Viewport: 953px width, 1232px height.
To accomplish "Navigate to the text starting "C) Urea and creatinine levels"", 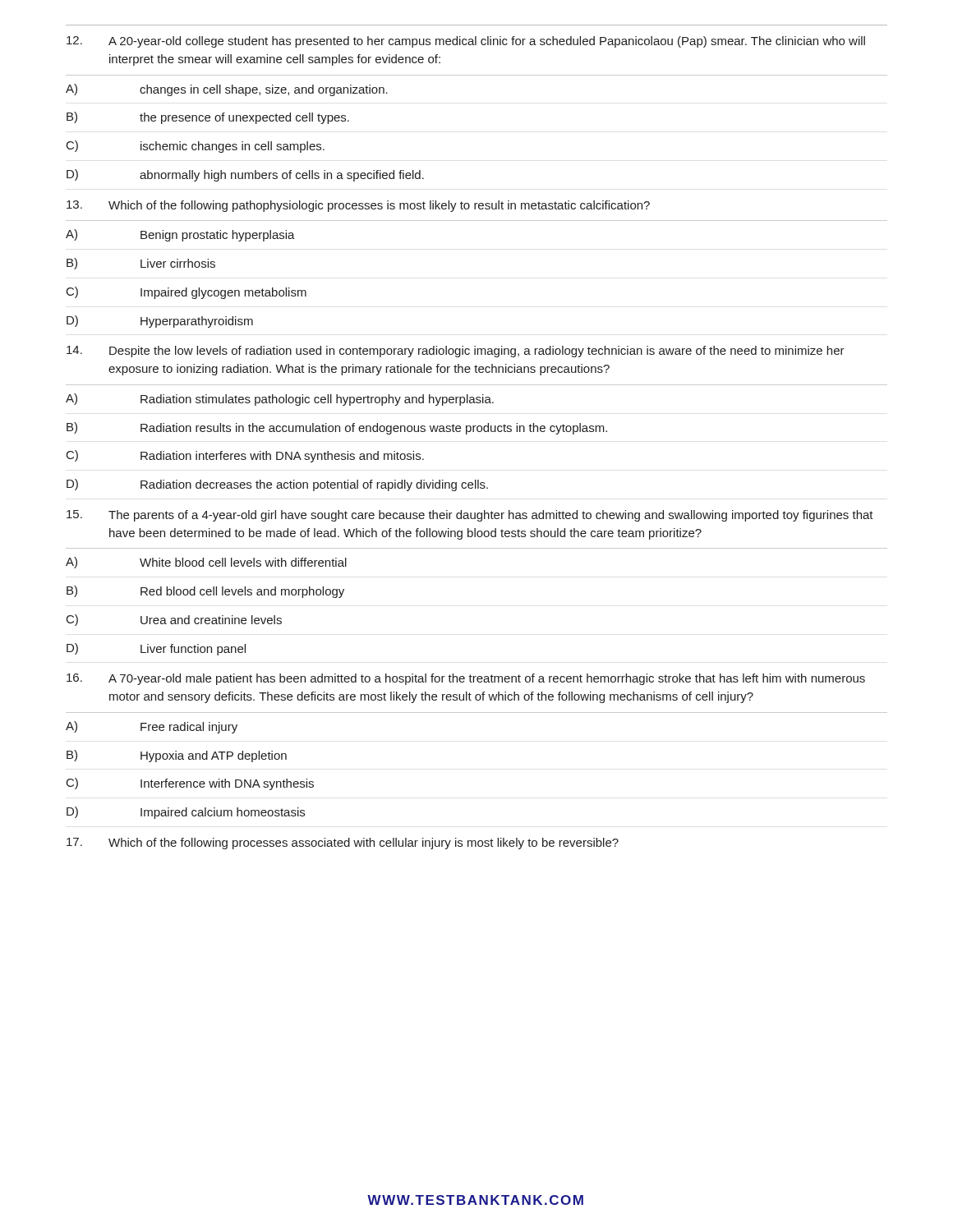I will coord(174,620).
